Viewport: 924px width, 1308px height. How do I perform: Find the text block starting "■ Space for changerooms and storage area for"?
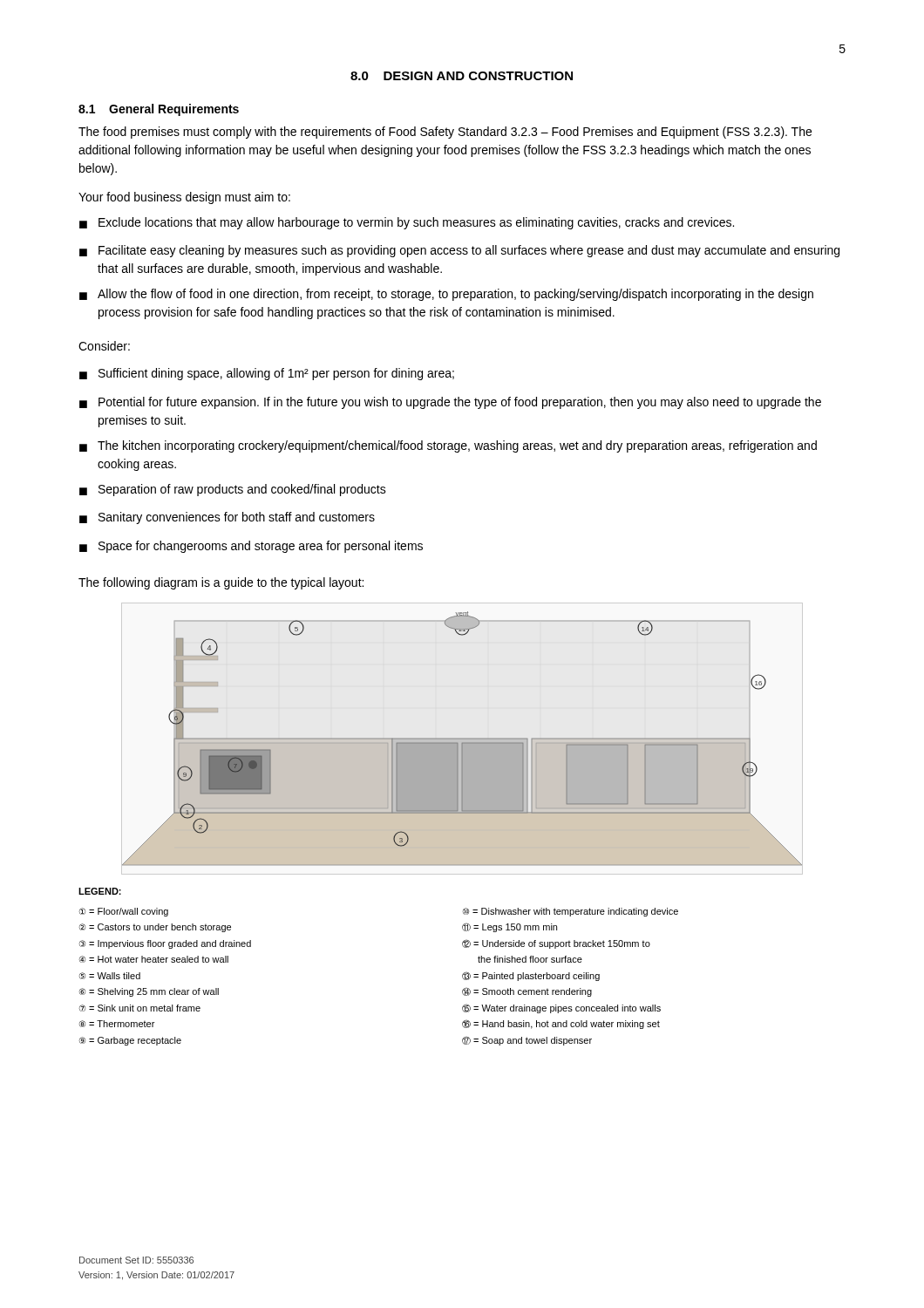coord(251,547)
